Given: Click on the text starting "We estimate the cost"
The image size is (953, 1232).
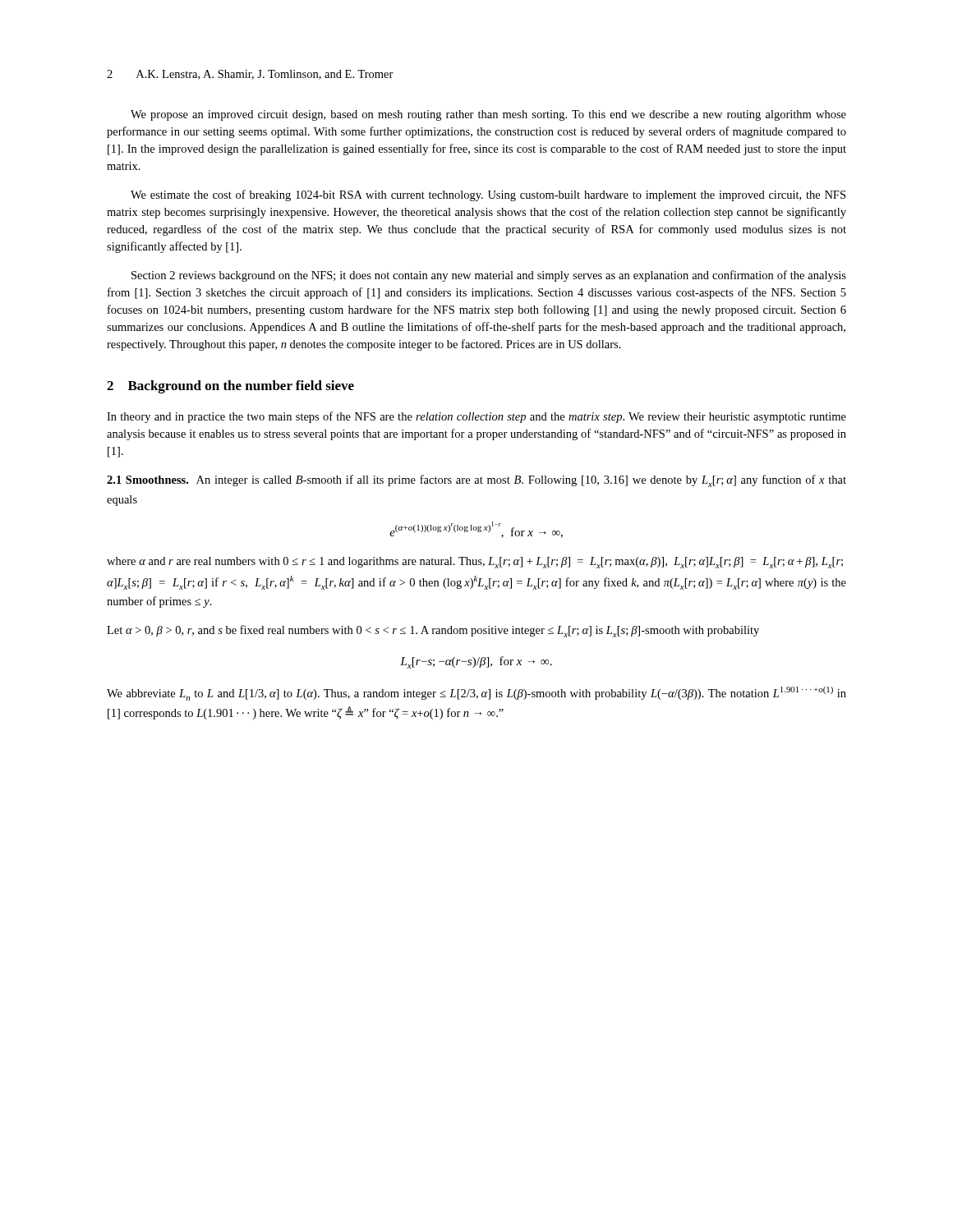Looking at the screenshot, I should coord(476,221).
